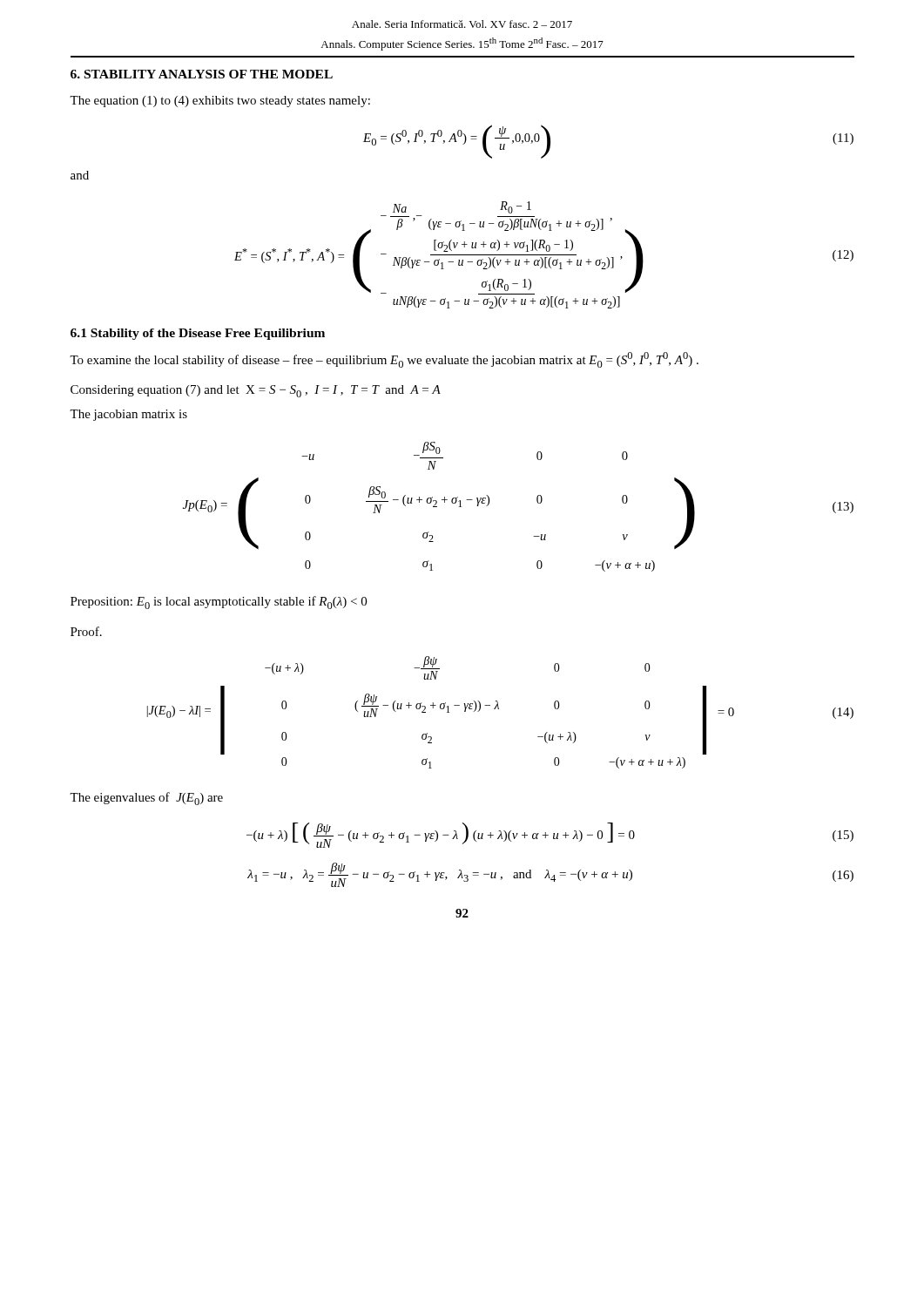This screenshot has width=924, height=1307.
Task: Click the formula that begins "−(u + λ) [ ( βψ"
Action: coord(466,835)
